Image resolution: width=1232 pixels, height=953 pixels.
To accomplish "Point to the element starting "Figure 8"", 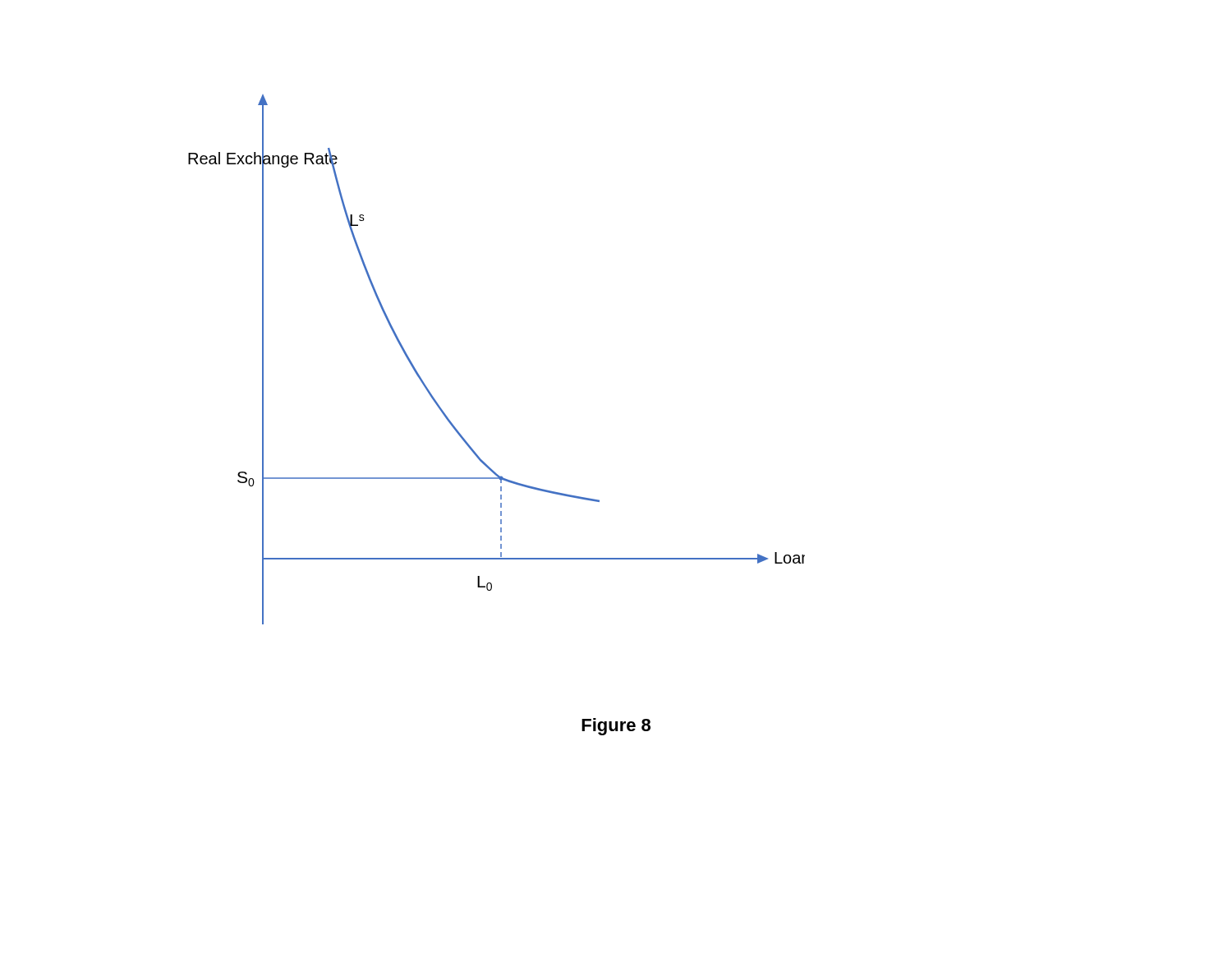I will pyautogui.click(x=616, y=725).
